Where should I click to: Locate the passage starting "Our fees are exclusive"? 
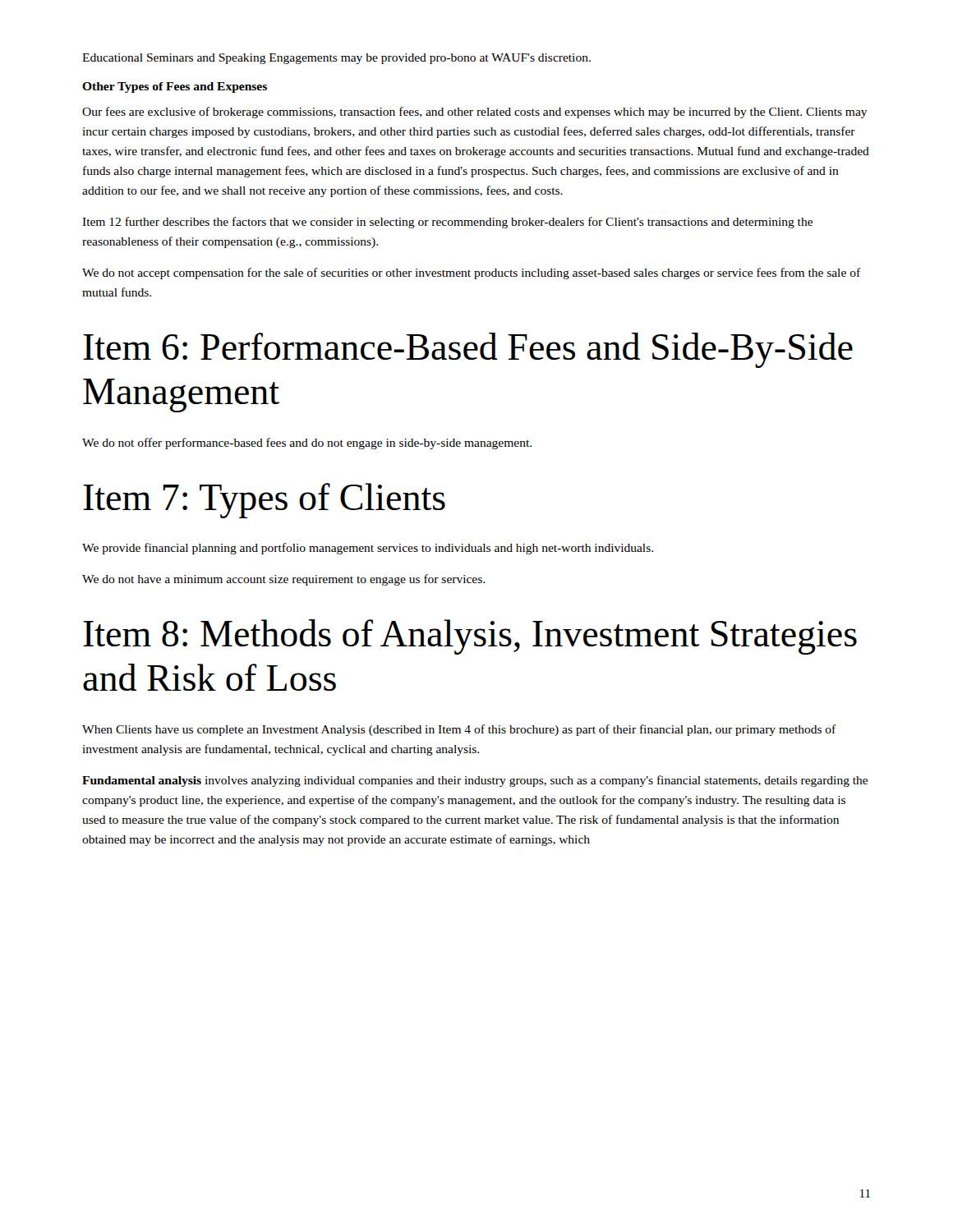point(476,151)
